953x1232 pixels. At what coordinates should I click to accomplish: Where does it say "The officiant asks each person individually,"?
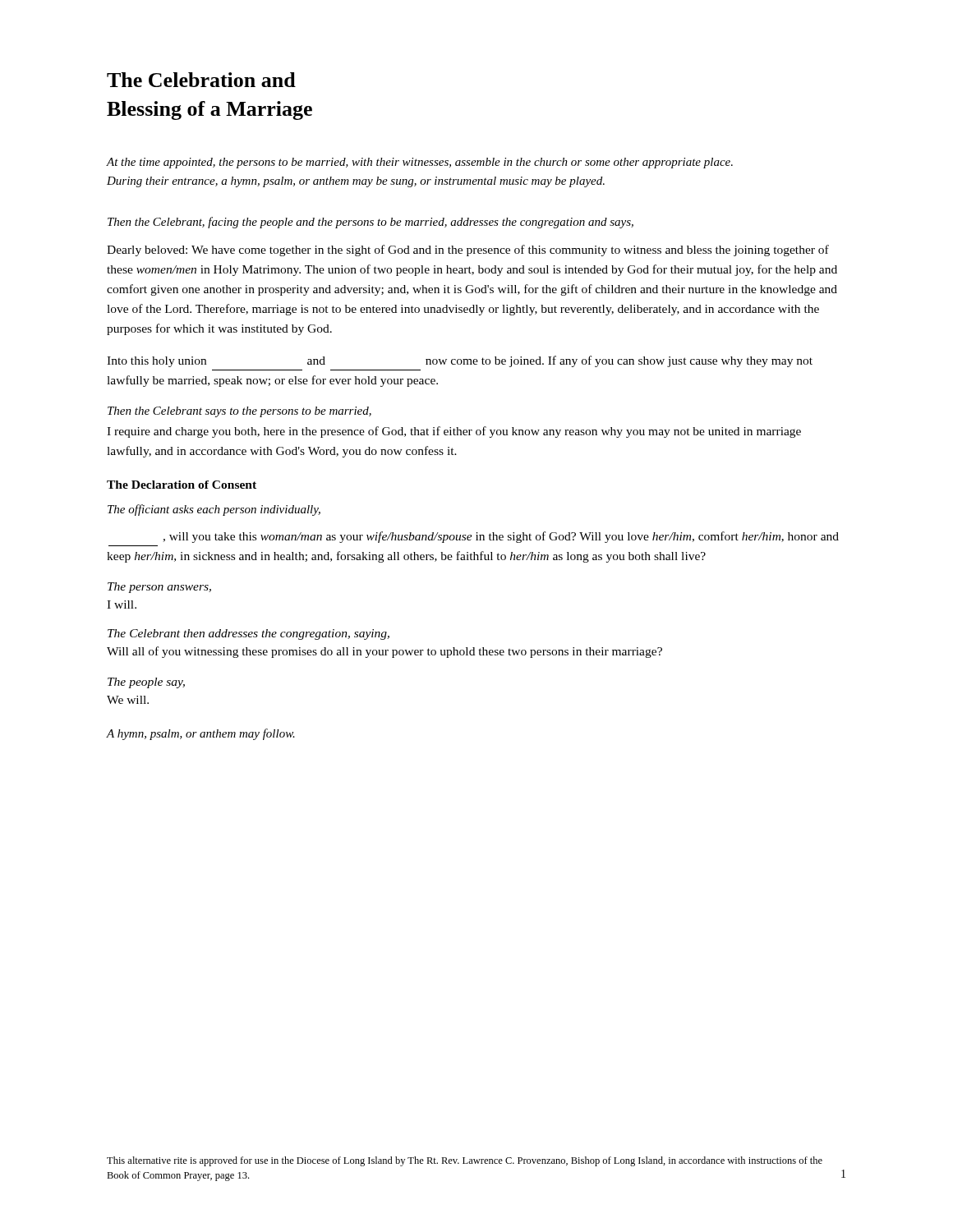[x=214, y=509]
